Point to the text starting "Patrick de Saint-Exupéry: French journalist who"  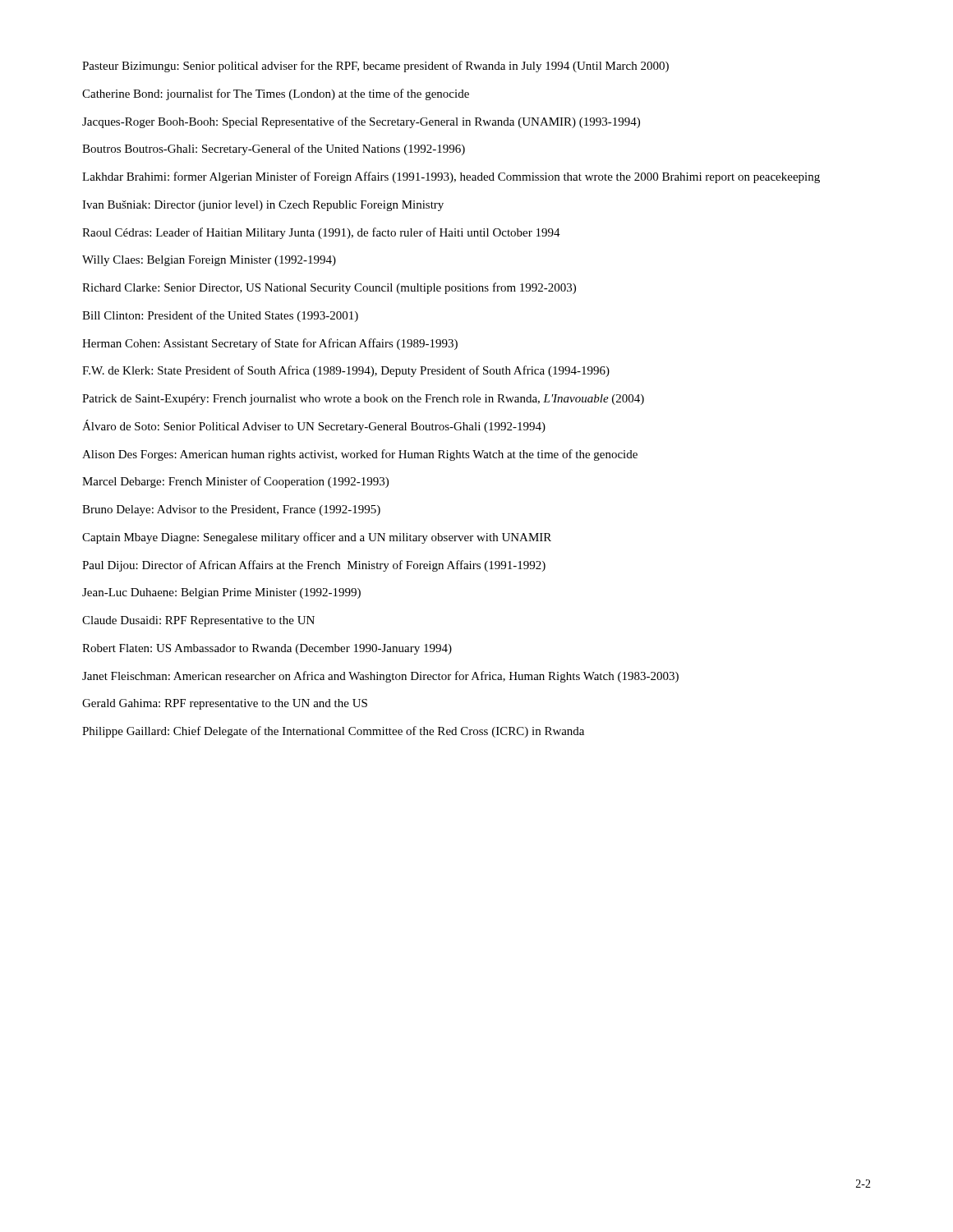(363, 398)
